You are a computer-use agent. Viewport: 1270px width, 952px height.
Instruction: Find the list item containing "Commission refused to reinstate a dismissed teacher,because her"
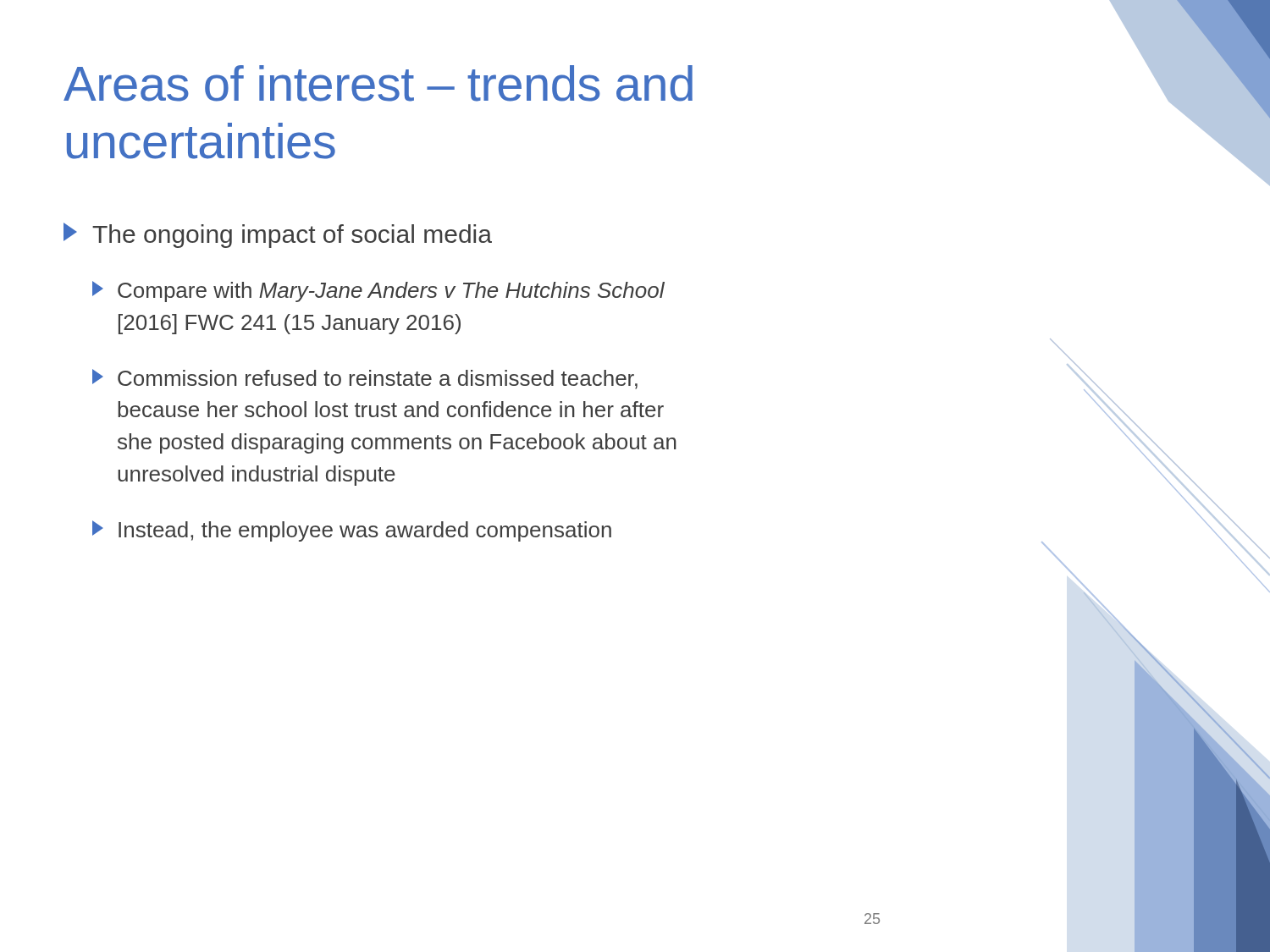[385, 427]
